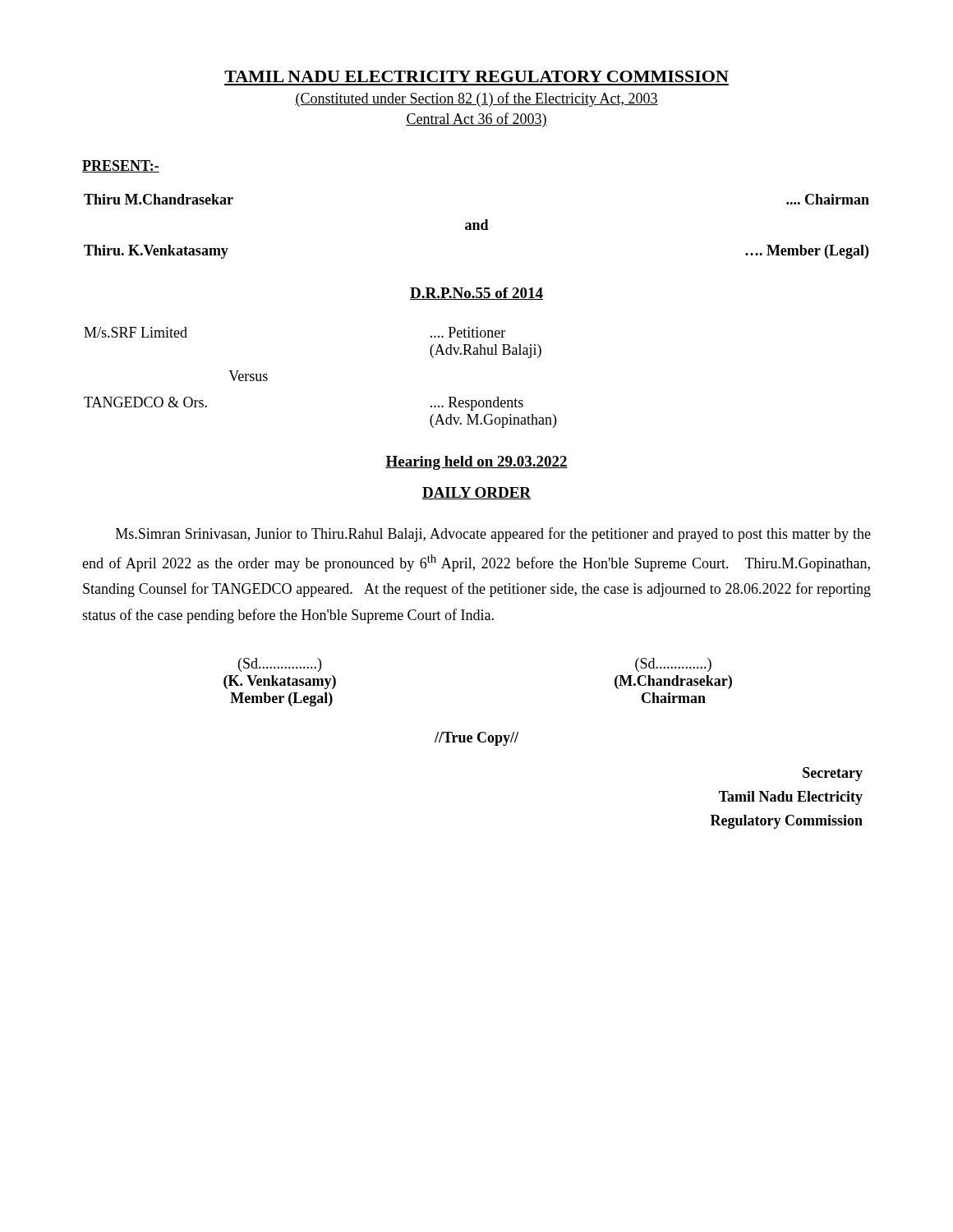Find the region starting "Secretary Tamil Nadu Electricity Regulatory Commission"
The image size is (953, 1232).
[786, 797]
